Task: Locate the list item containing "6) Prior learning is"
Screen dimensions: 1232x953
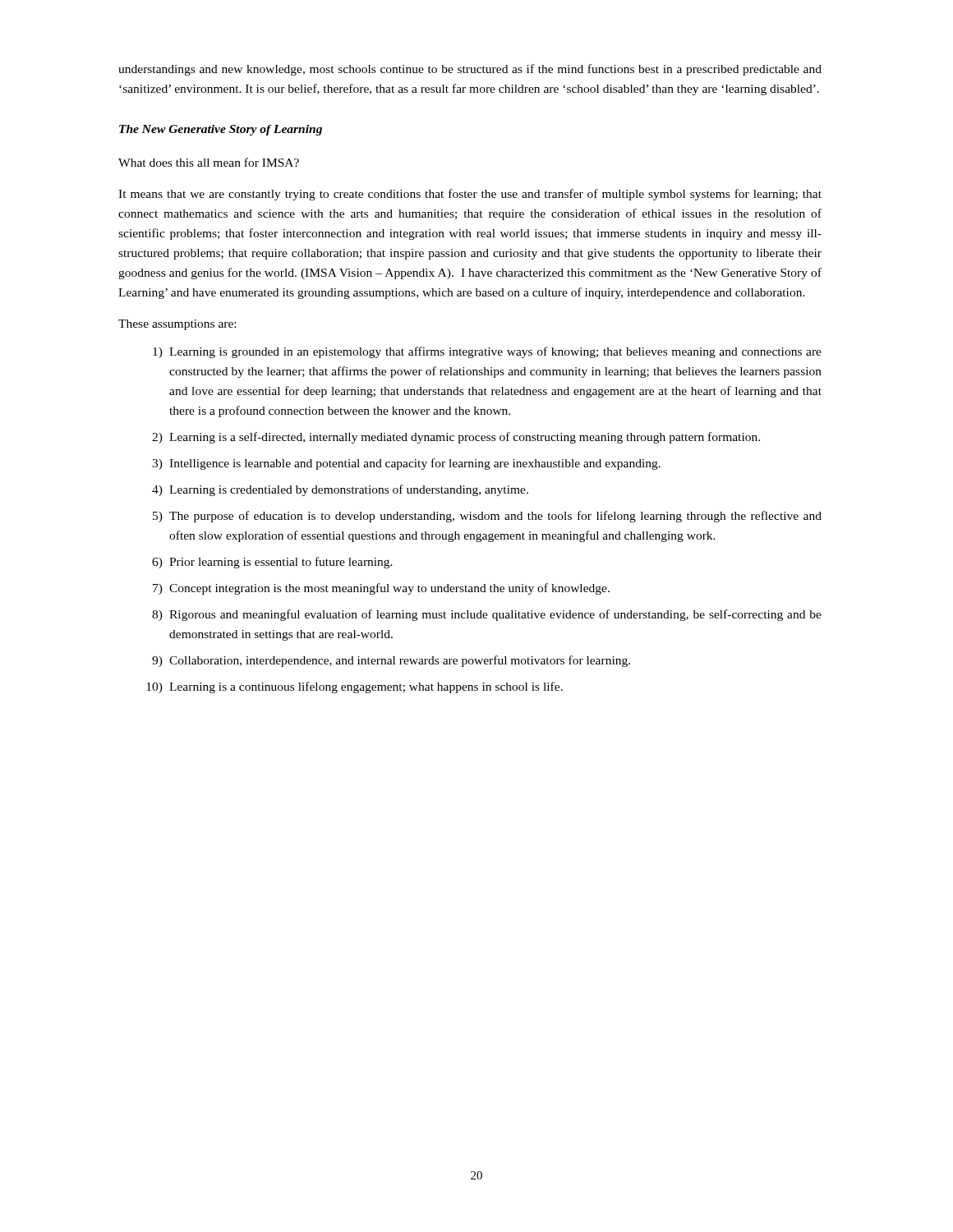Action: (272, 563)
